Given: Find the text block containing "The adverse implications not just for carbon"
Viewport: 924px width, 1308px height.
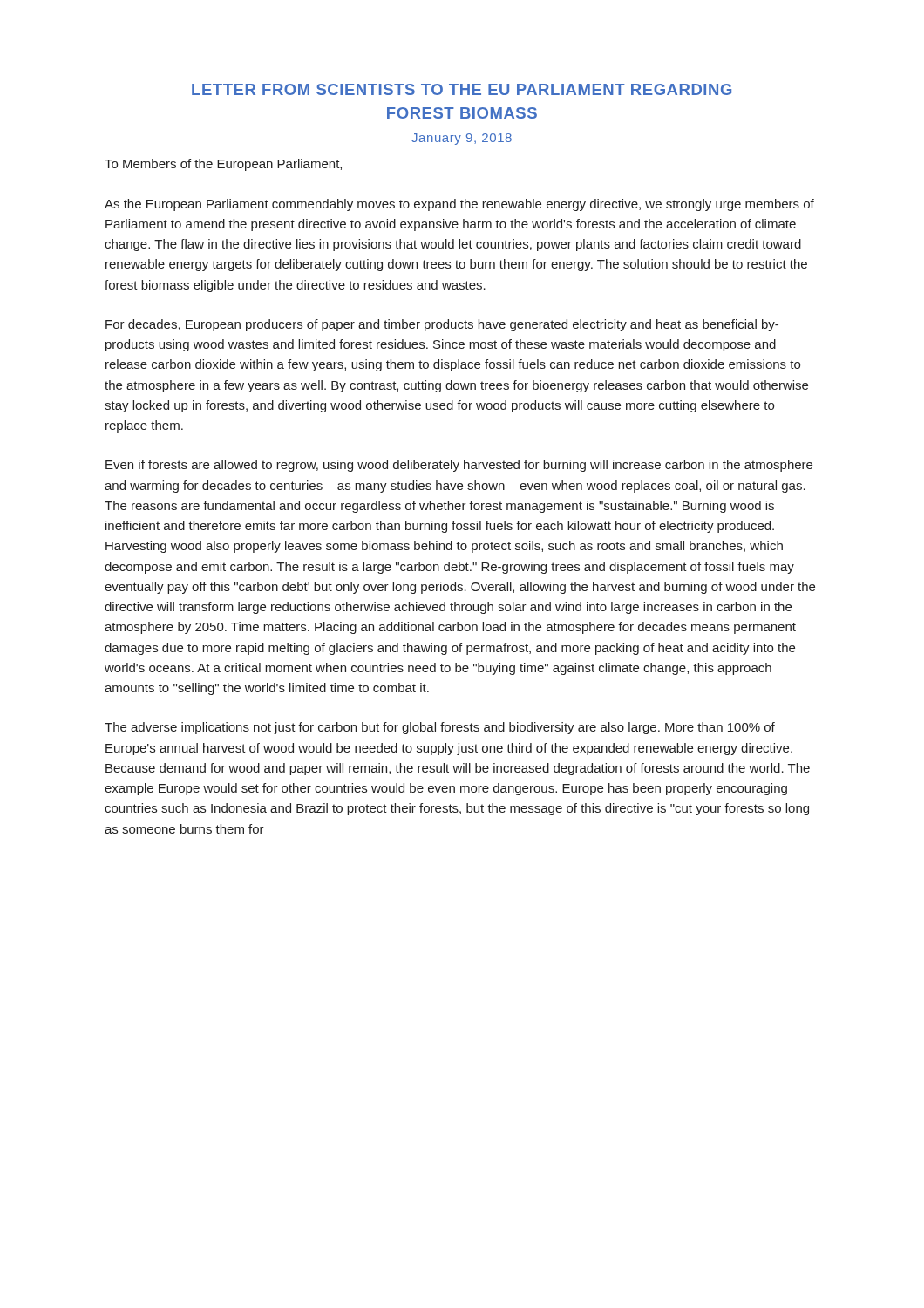Looking at the screenshot, I should (457, 778).
